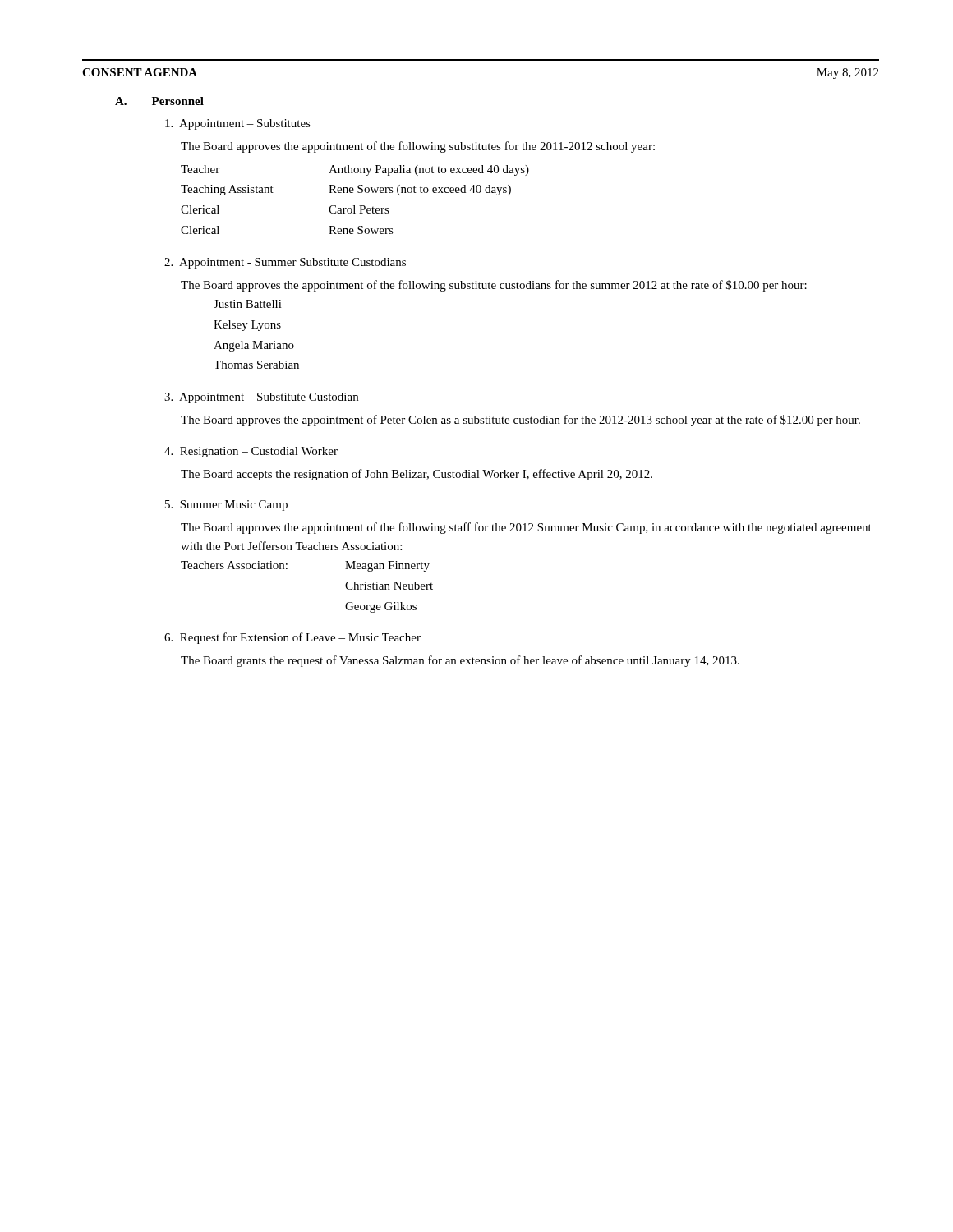953x1232 pixels.
Task: Point to the passage starting "The Board grants the"
Action: (x=460, y=661)
